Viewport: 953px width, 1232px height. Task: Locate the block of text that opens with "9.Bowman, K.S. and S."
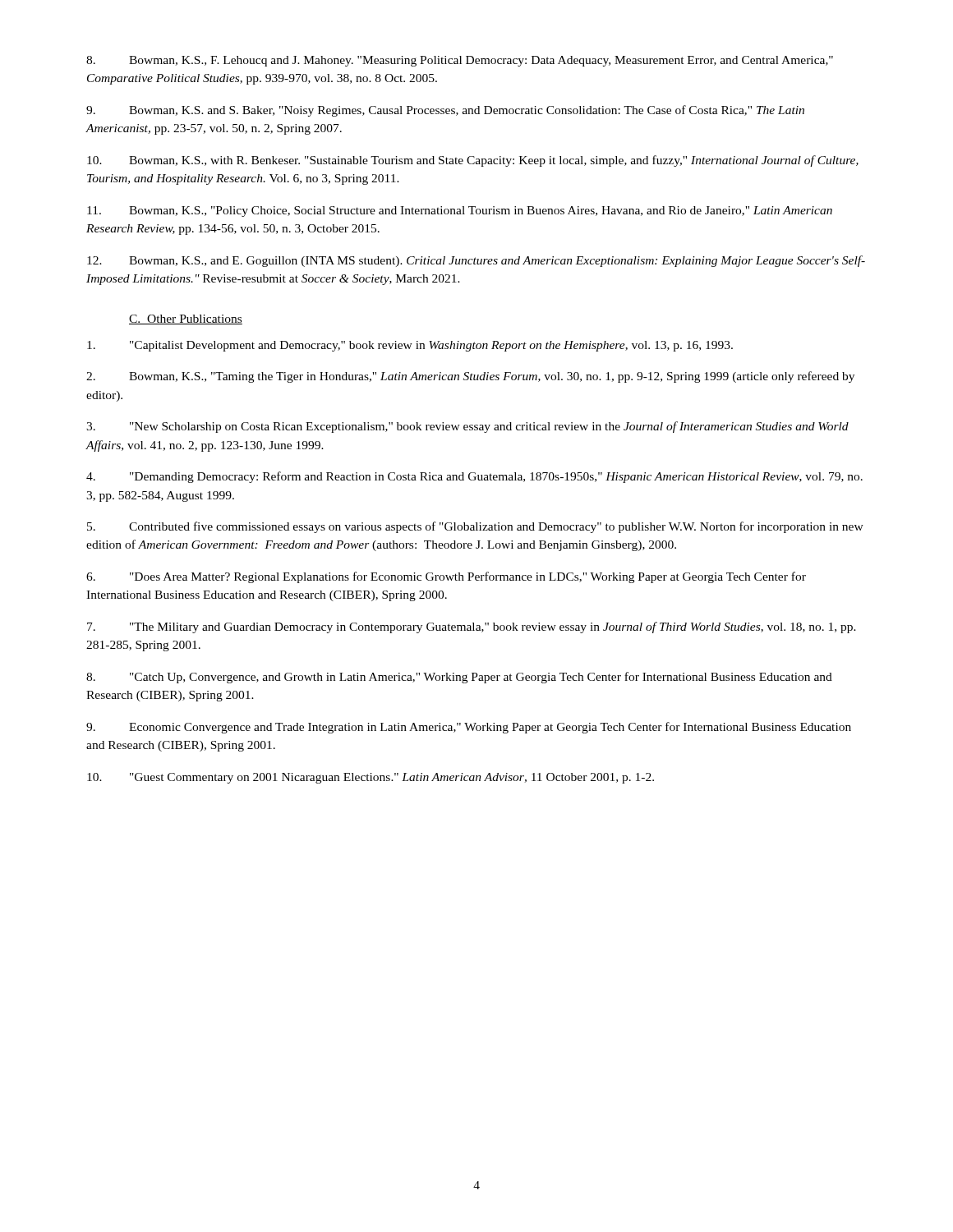coord(446,118)
